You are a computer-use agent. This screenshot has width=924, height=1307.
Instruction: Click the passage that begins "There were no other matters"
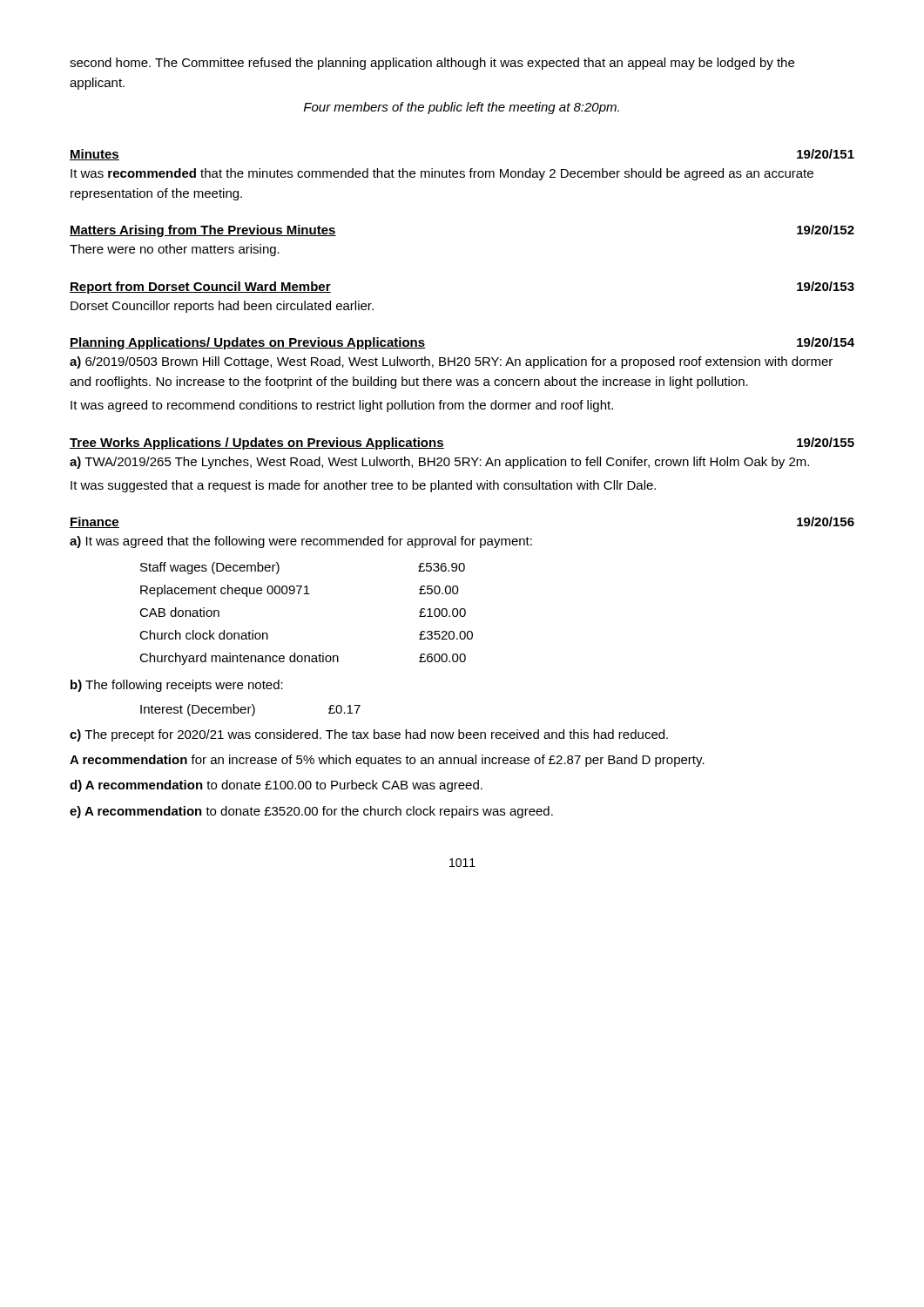click(175, 249)
